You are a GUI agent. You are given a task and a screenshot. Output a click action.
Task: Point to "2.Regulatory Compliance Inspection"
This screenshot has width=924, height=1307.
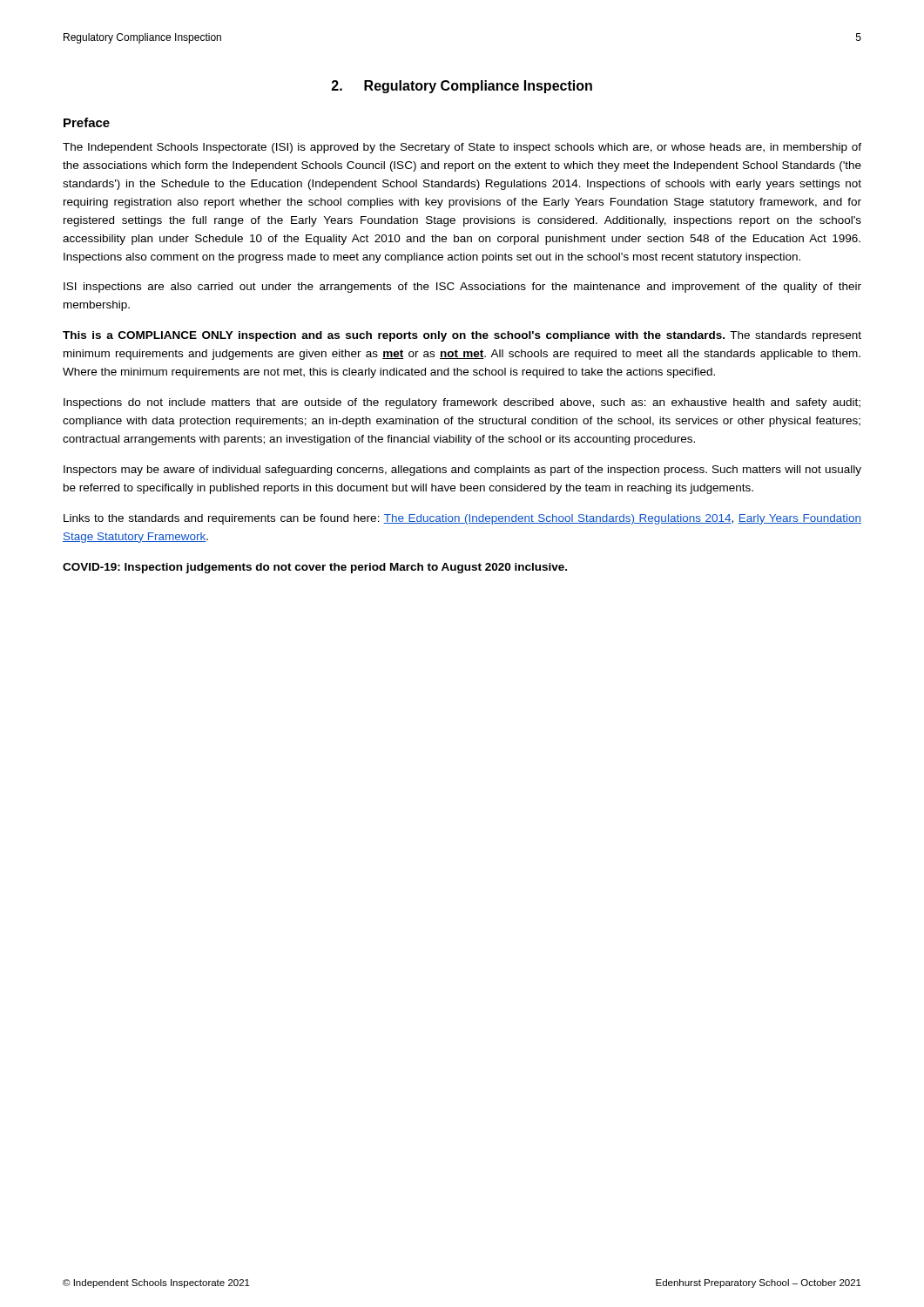click(x=462, y=86)
